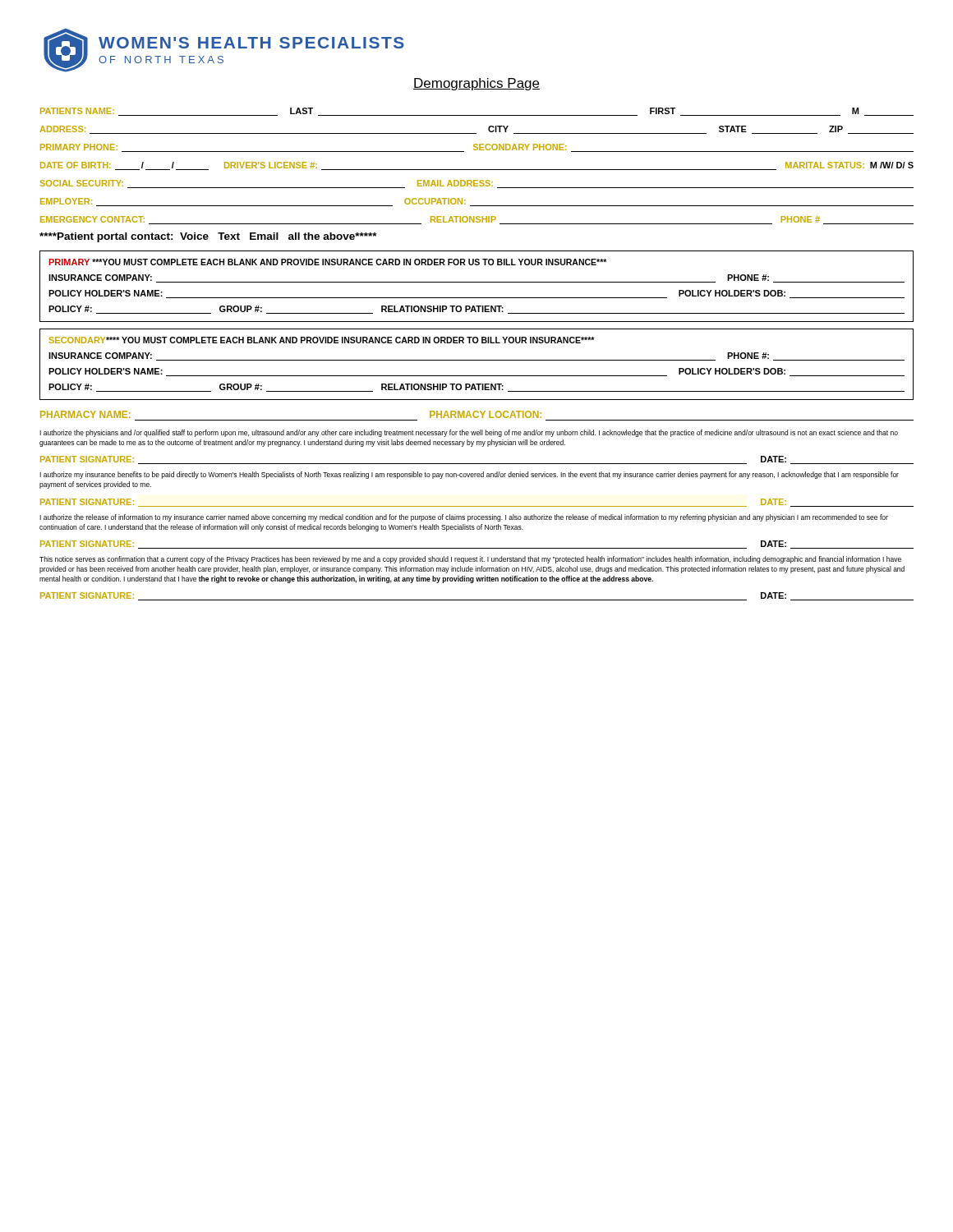Click on the table containing "SECONDARY**** YOU MUST COMPLETE"
This screenshot has width=953, height=1232.
(476, 364)
